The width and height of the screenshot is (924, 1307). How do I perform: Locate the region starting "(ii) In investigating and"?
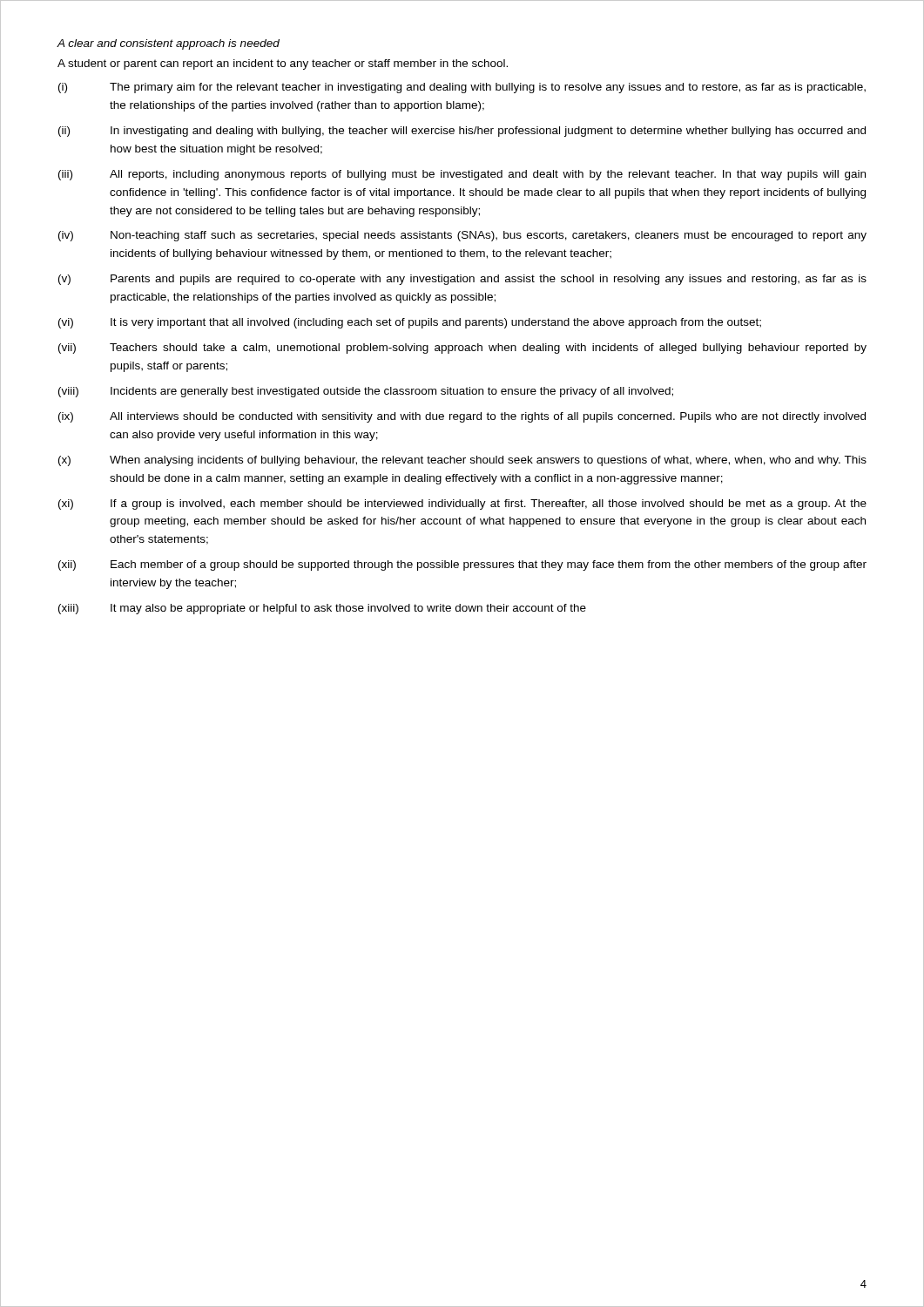coord(462,140)
